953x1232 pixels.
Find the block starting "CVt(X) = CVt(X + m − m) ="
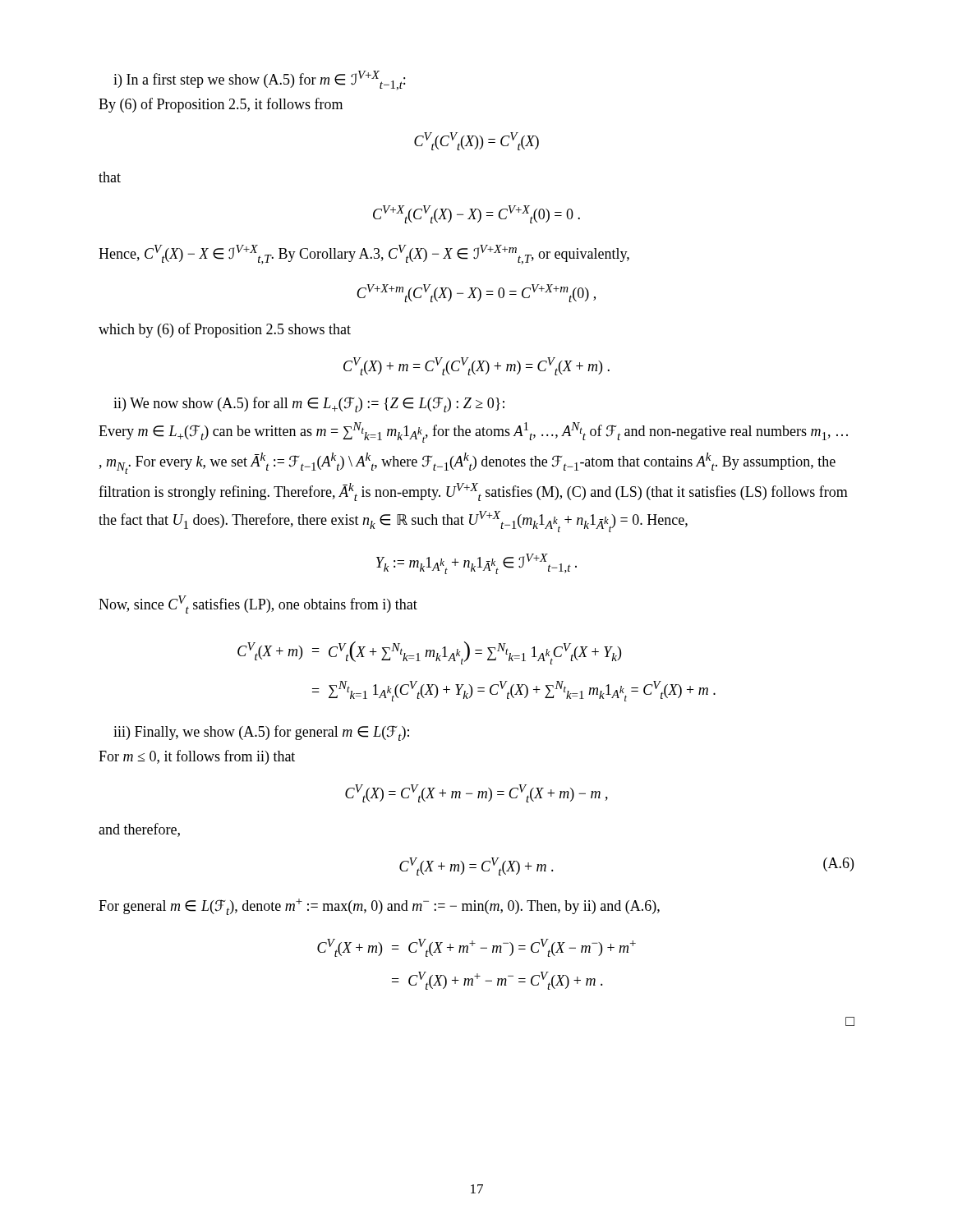tap(476, 793)
